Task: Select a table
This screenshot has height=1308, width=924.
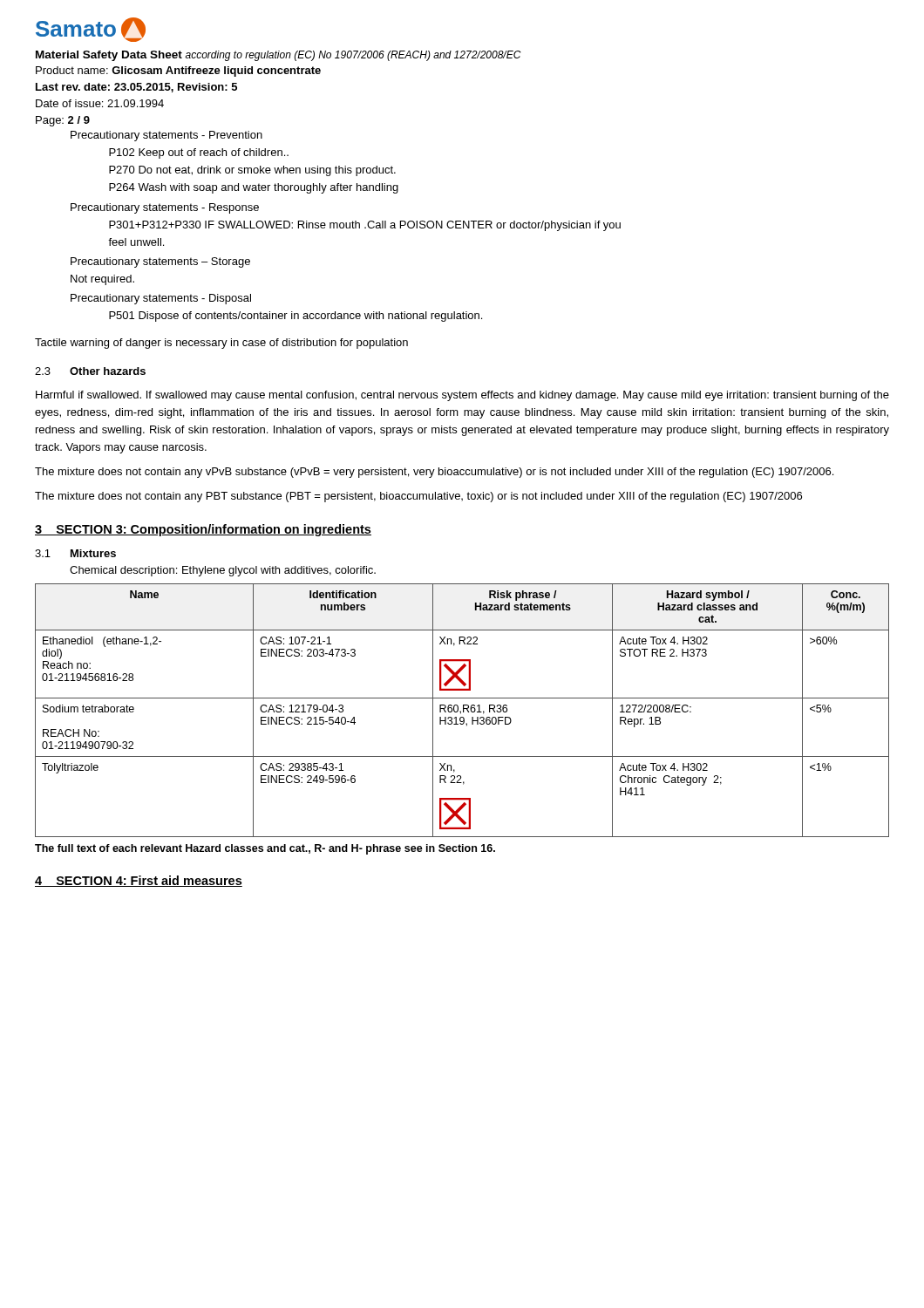Action: click(x=462, y=711)
